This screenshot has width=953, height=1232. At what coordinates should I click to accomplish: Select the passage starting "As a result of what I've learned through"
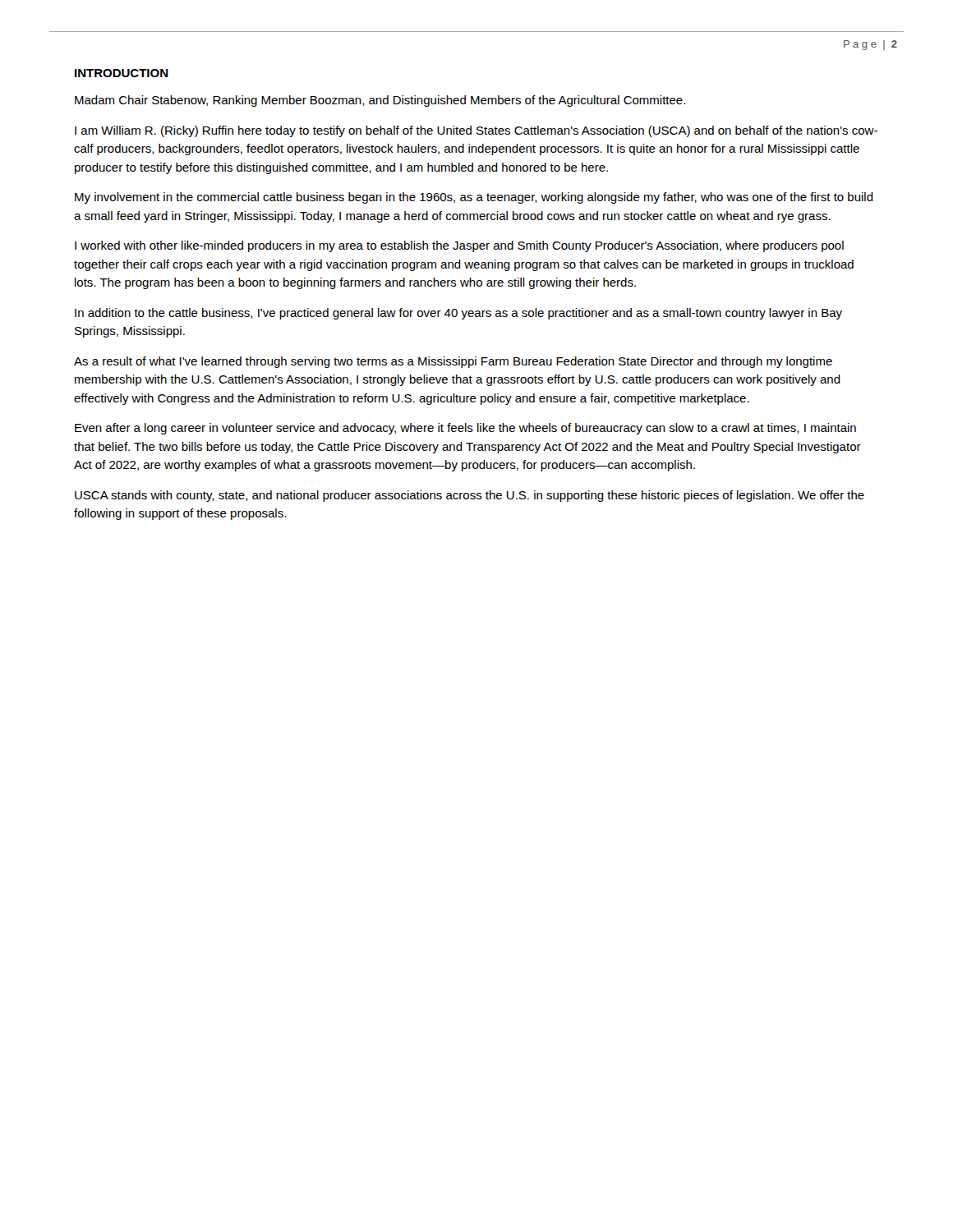457,379
